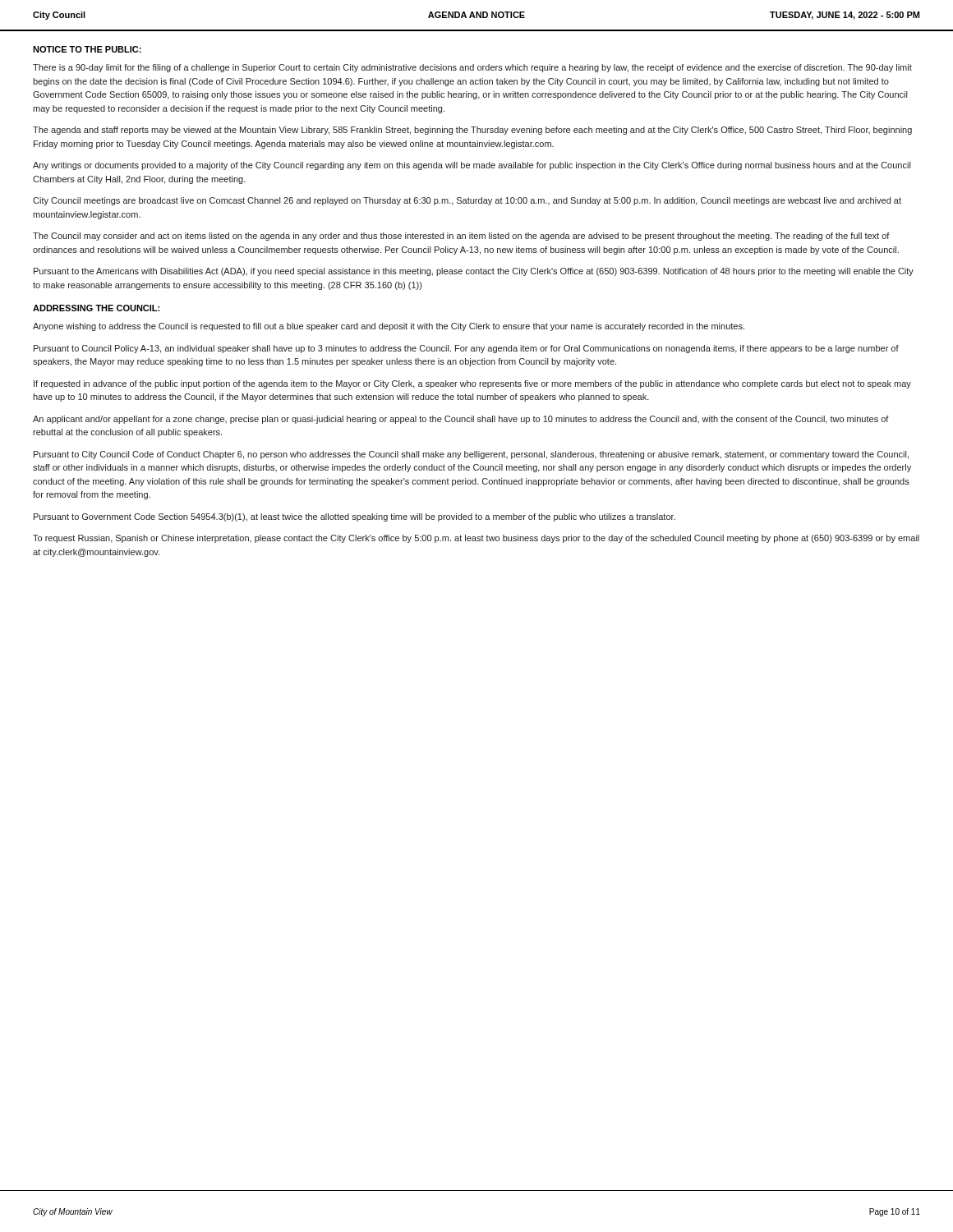Select the text block containing "The agenda and staff reports may be viewed"

(x=473, y=137)
